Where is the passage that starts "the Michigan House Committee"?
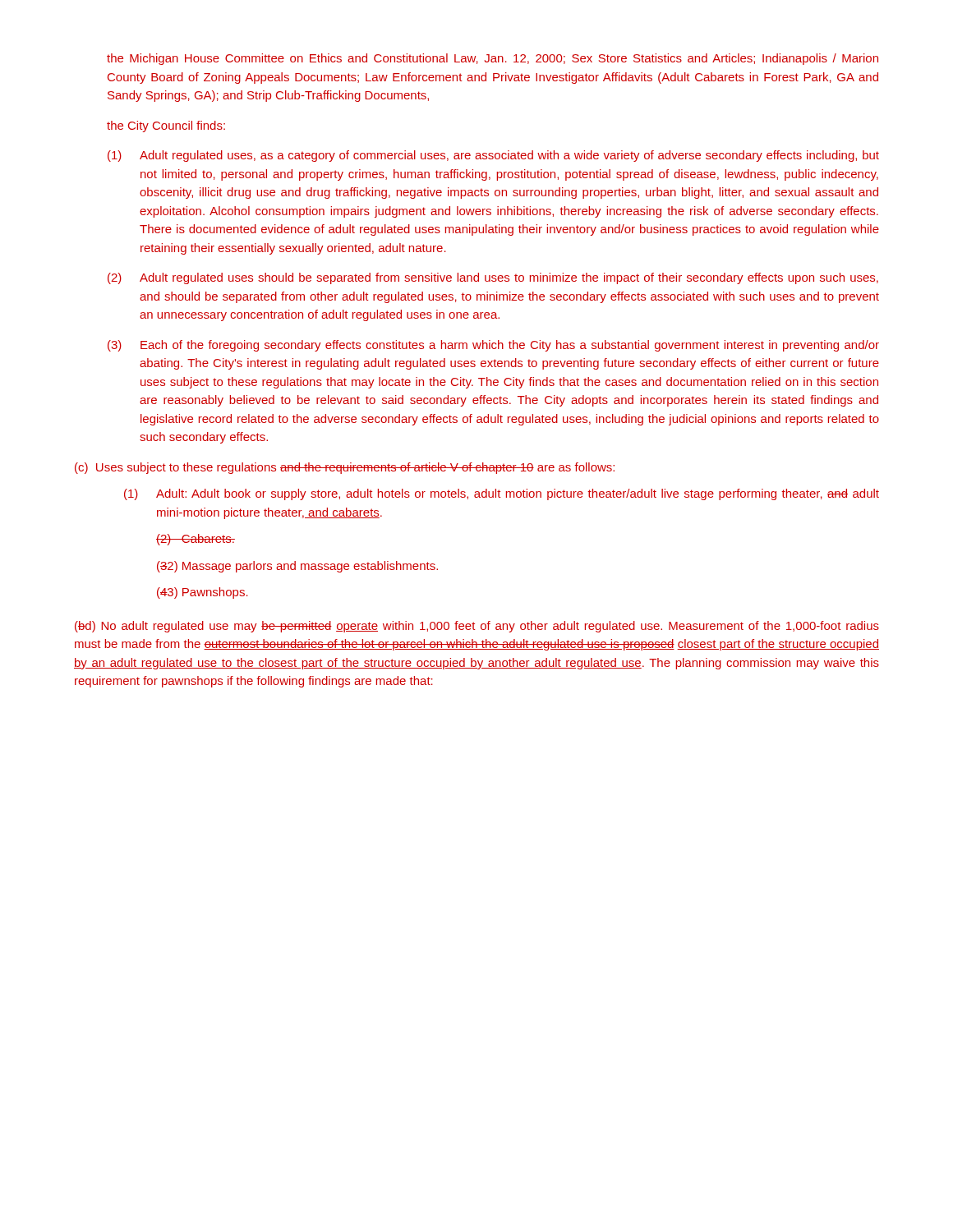This screenshot has height=1232, width=953. (493, 76)
